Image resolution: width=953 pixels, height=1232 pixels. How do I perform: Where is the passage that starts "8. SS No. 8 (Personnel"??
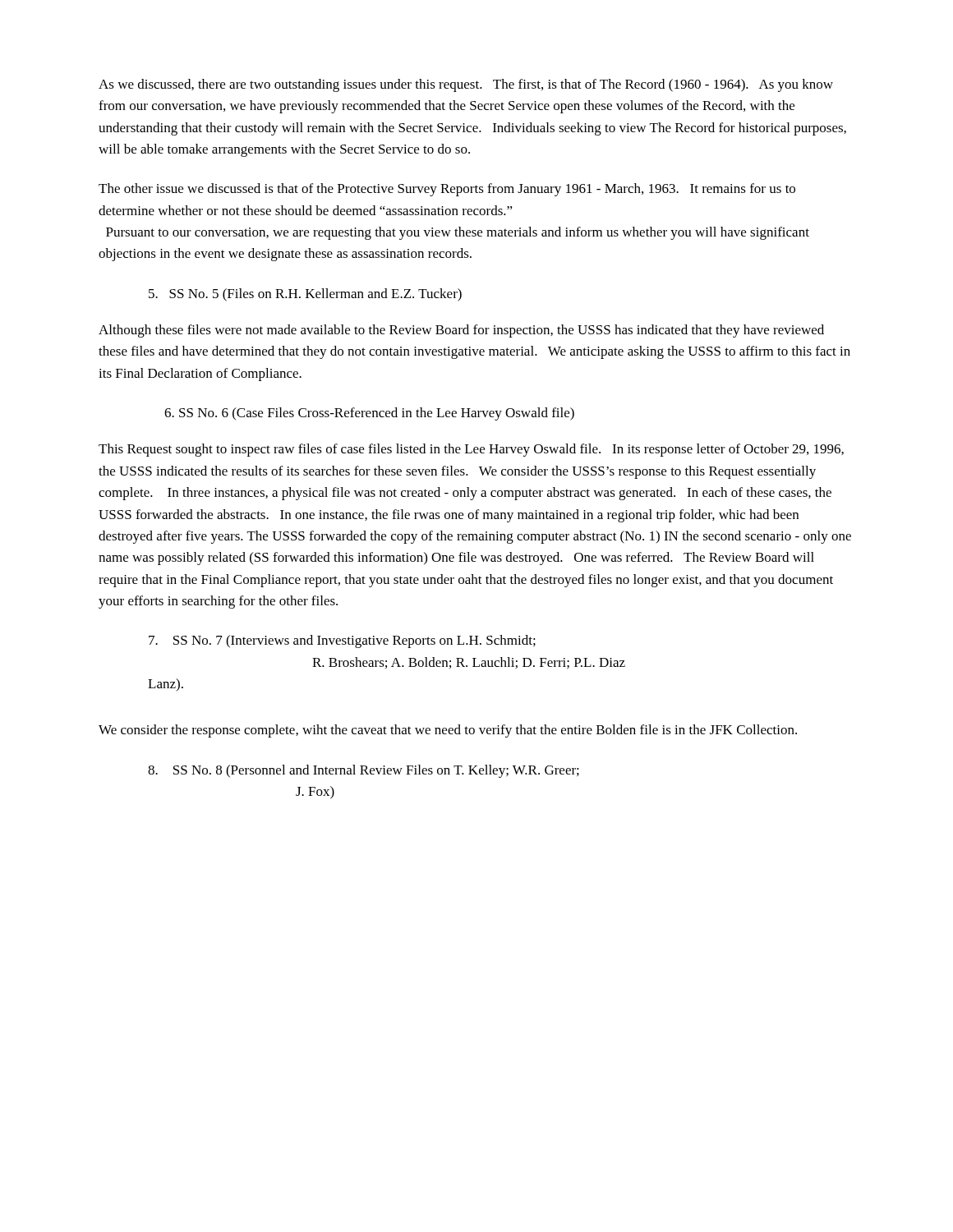pos(364,782)
